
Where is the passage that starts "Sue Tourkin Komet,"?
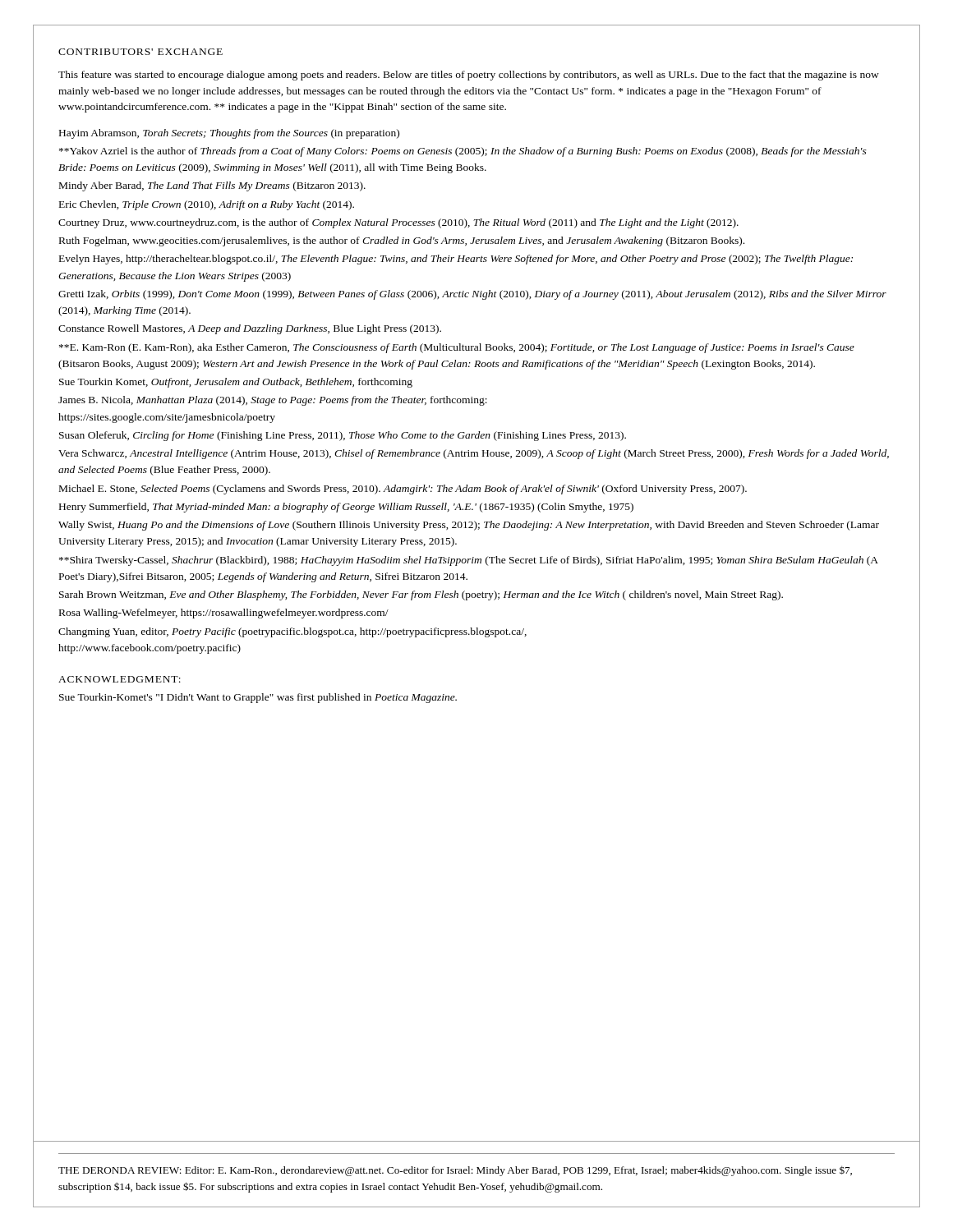(235, 382)
